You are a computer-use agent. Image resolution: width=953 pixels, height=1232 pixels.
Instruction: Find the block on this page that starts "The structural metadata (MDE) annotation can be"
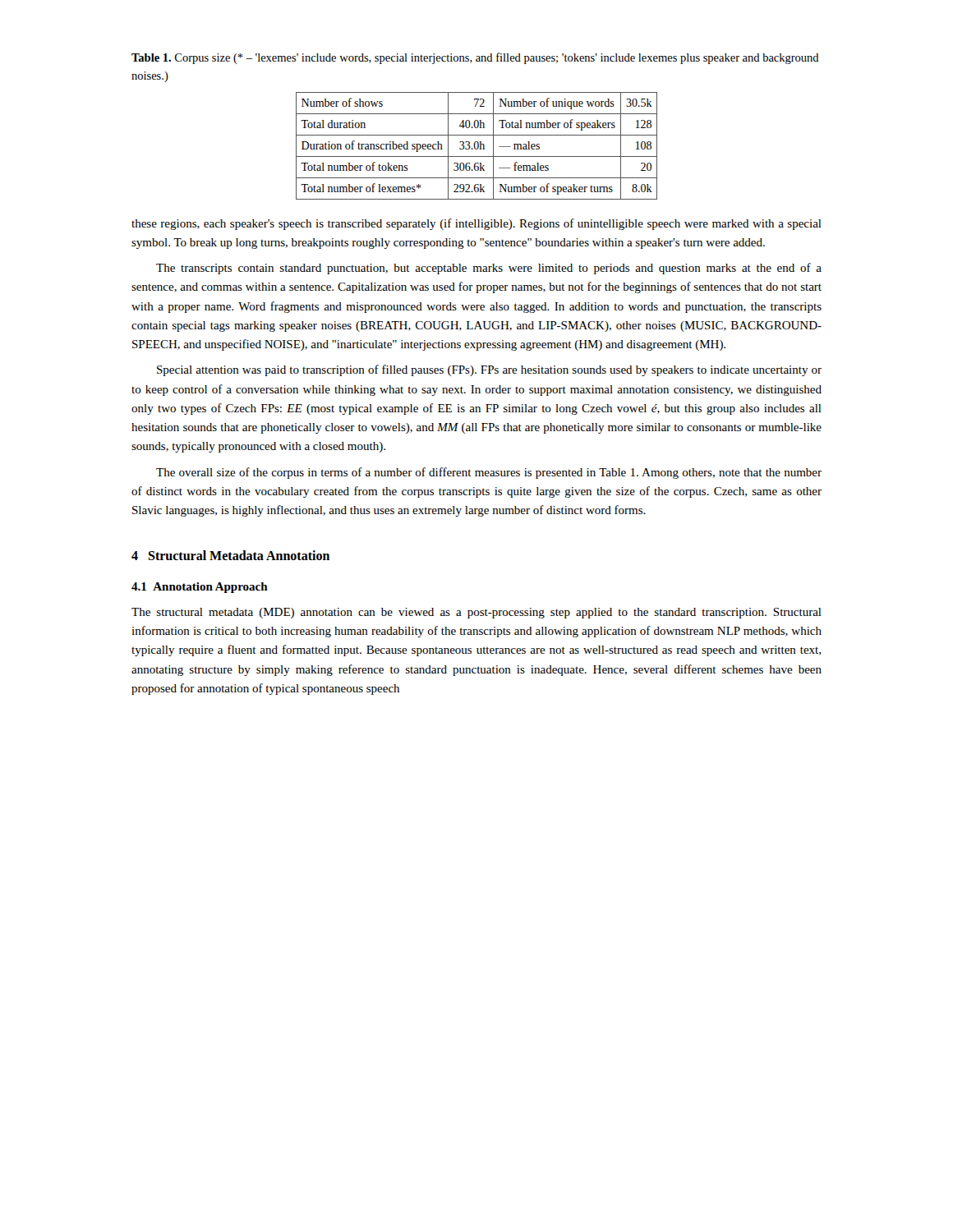click(x=476, y=650)
